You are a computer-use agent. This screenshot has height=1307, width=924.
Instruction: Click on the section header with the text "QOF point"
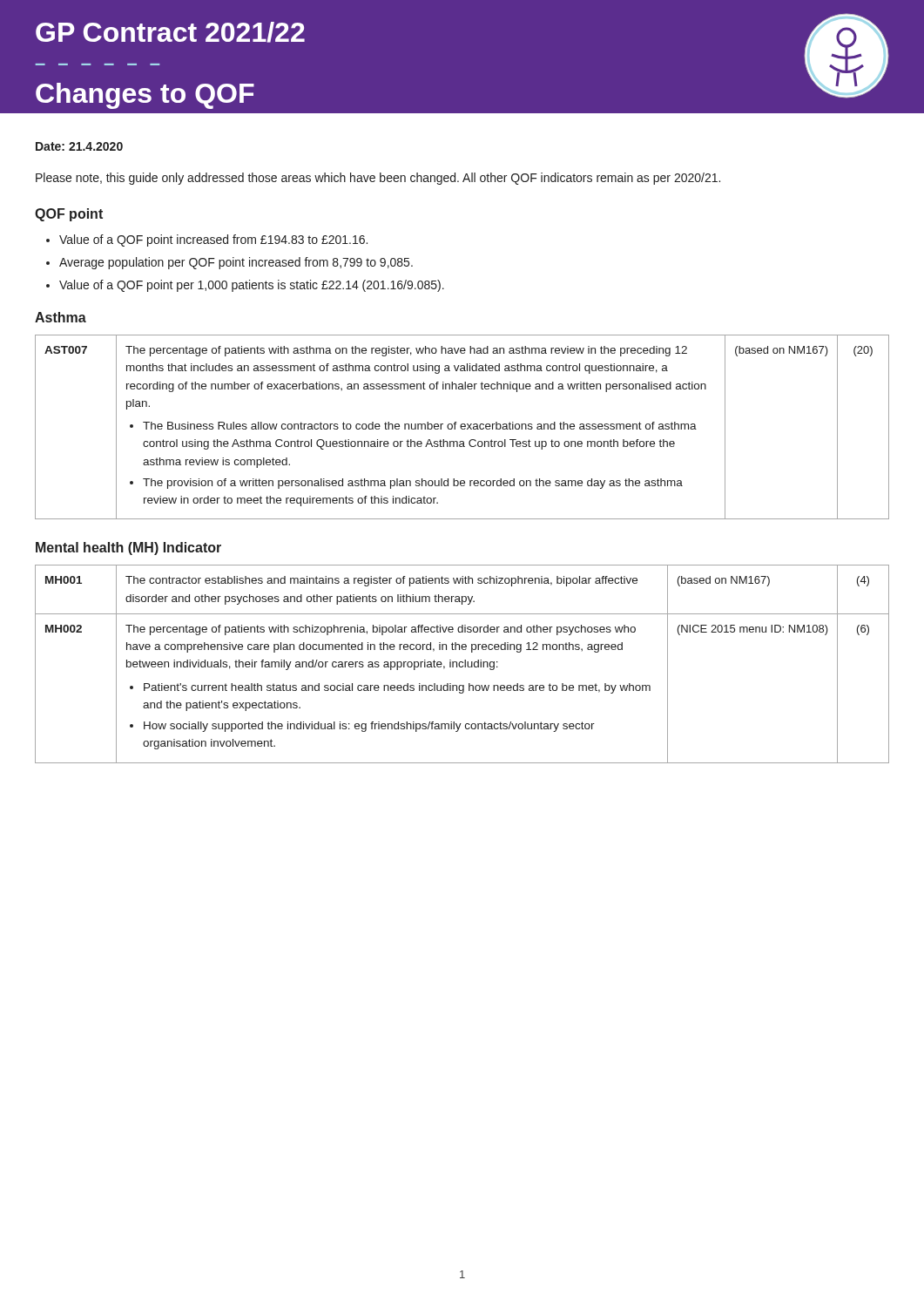pyautogui.click(x=69, y=214)
